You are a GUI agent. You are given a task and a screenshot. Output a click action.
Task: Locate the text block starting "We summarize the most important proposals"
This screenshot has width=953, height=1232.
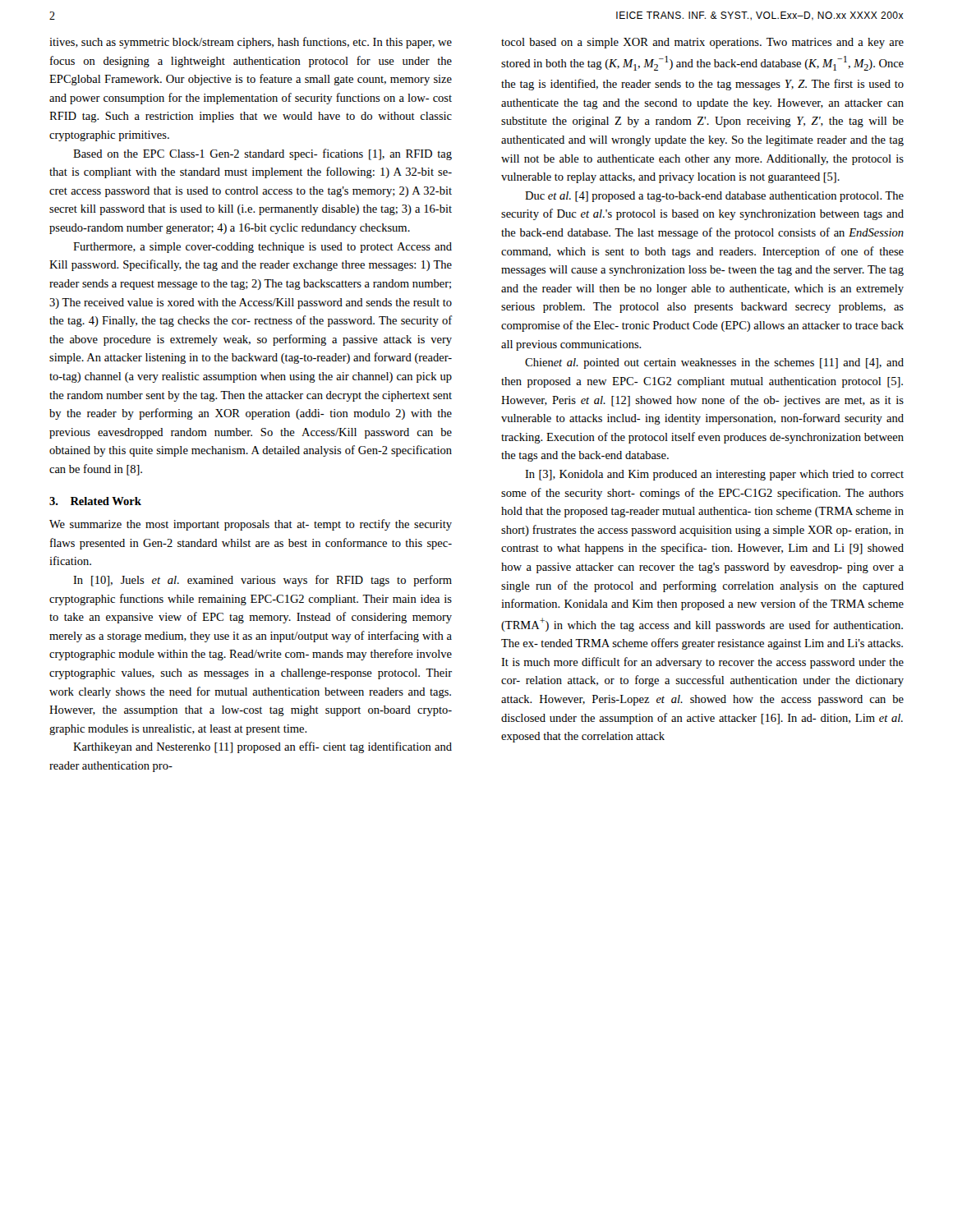(251, 543)
